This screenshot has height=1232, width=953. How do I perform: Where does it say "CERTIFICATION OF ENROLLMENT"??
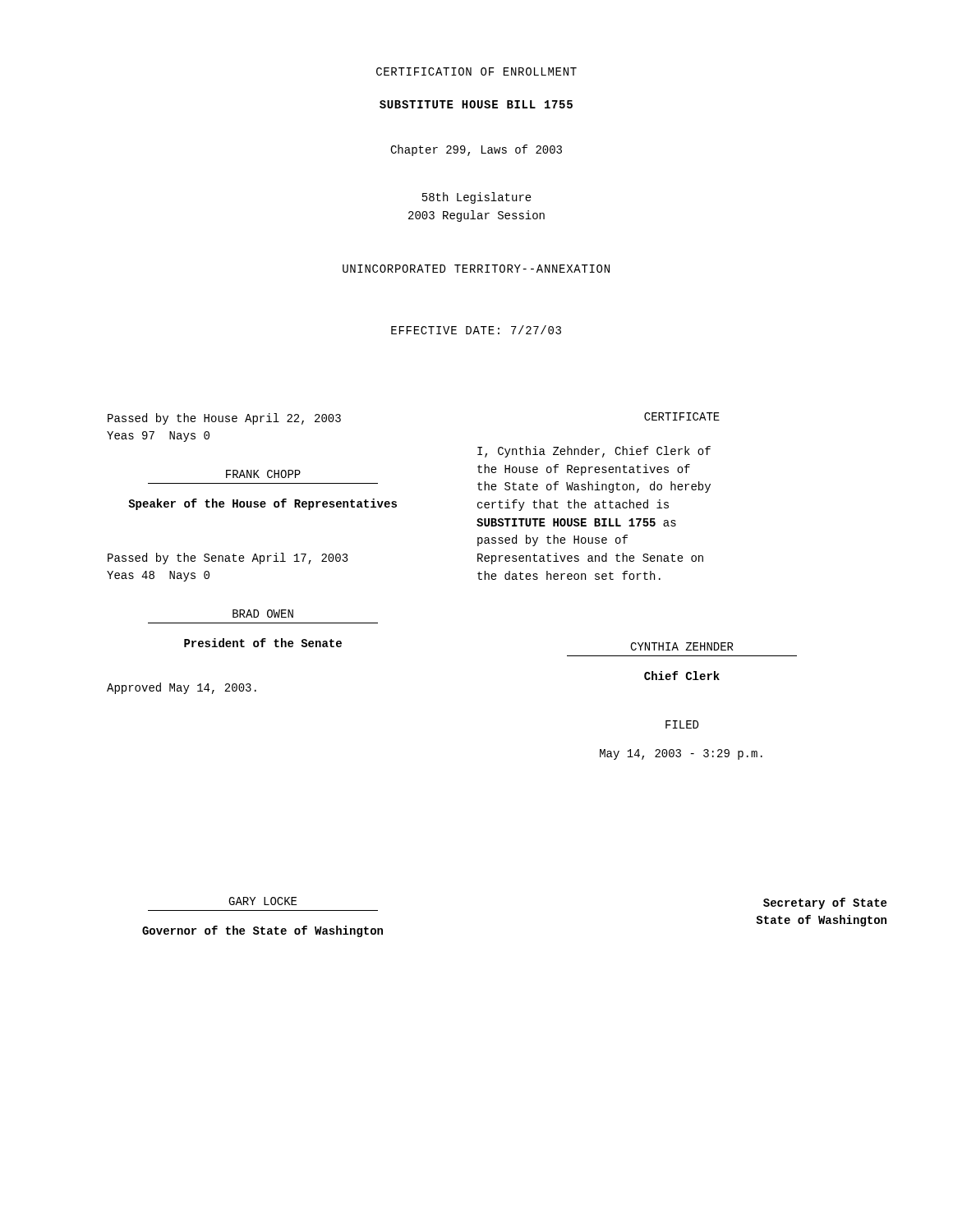point(476,72)
